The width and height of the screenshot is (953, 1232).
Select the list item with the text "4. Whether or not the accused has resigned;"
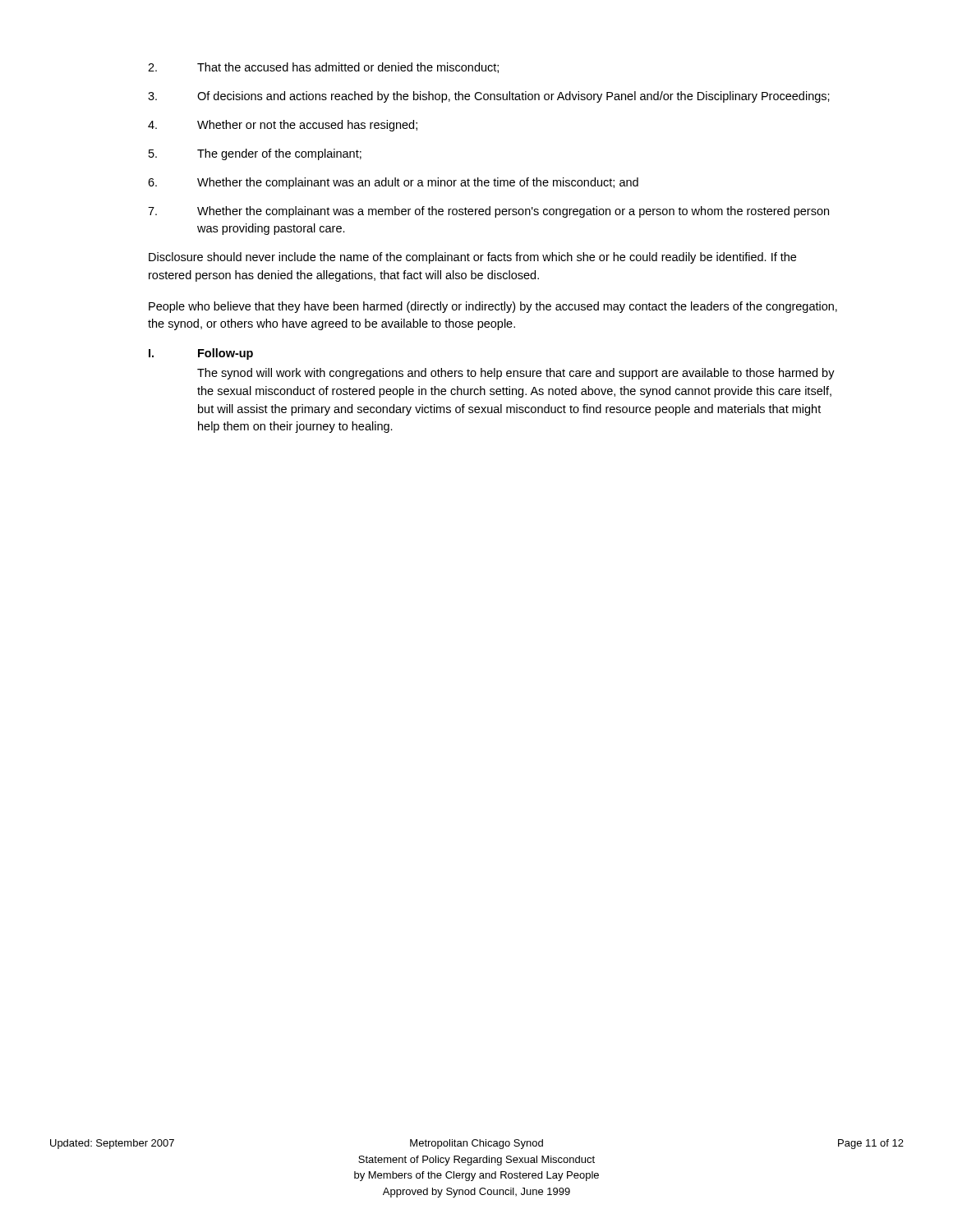[x=283, y=126]
